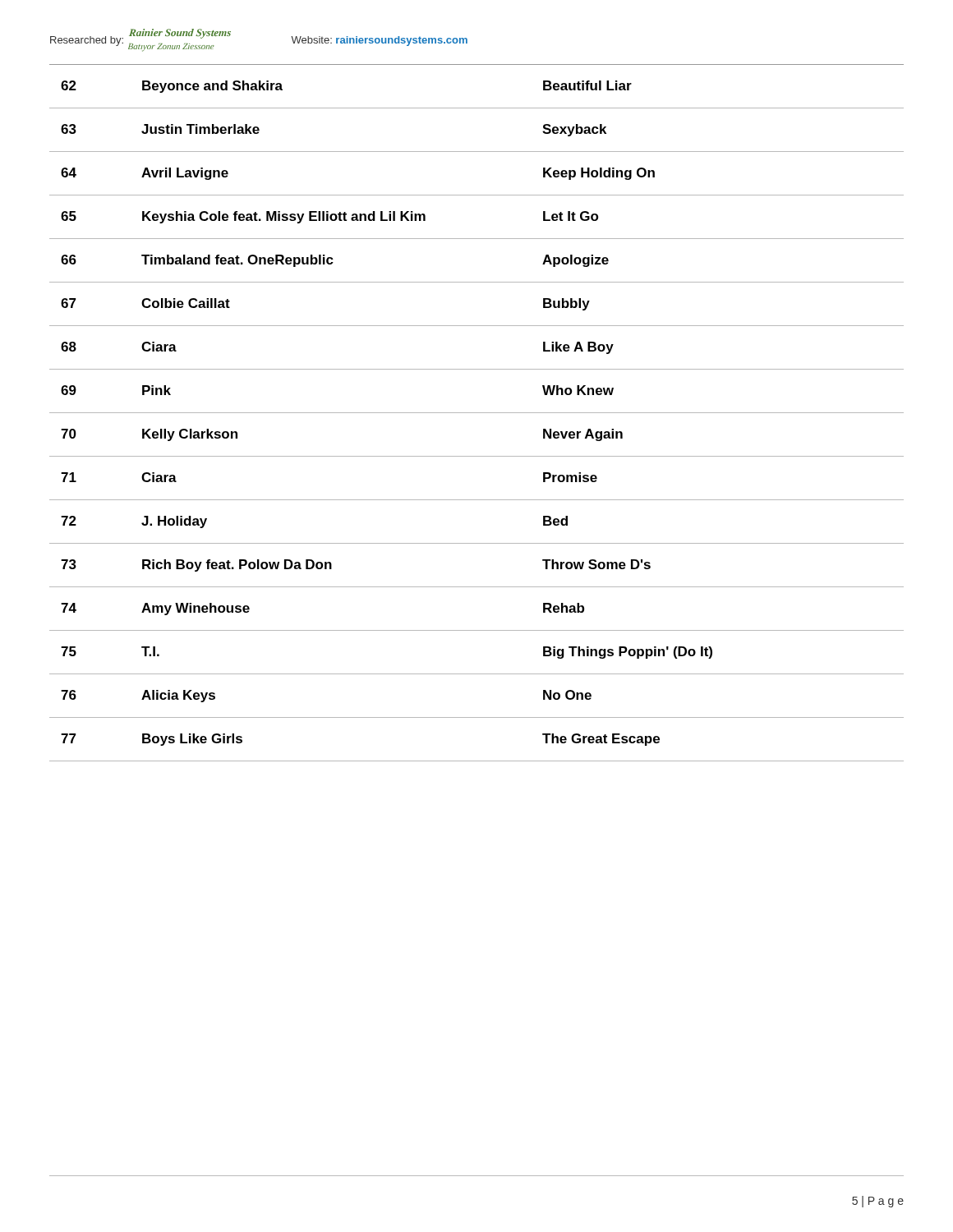The width and height of the screenshot is (953, 1232).
Task: Select a table
Action: 476,413
